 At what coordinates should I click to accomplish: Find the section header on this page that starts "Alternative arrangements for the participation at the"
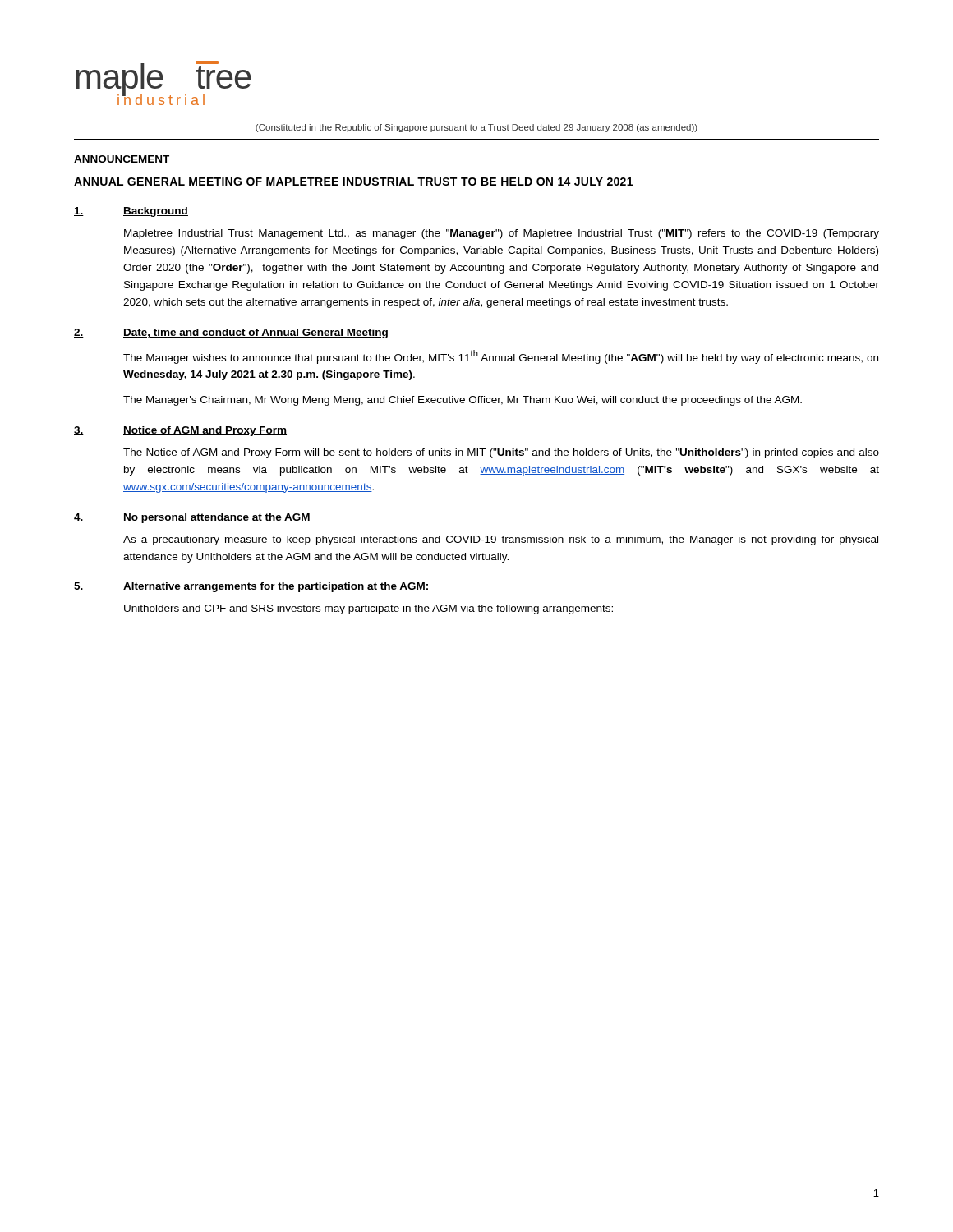tap(276, 586)
